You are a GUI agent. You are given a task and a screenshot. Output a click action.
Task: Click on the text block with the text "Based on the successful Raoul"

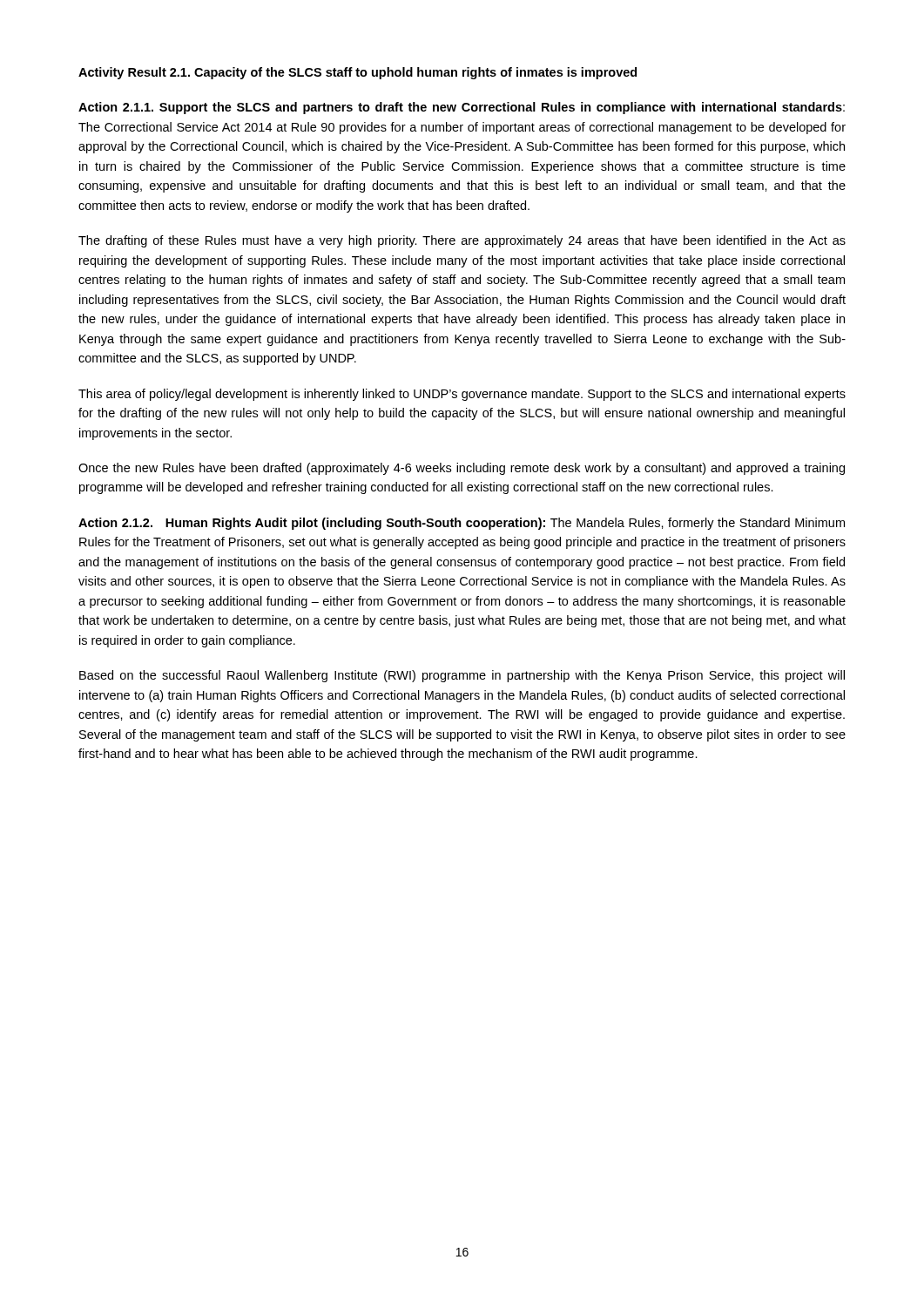pyautogui.click(x=462, y=715)
